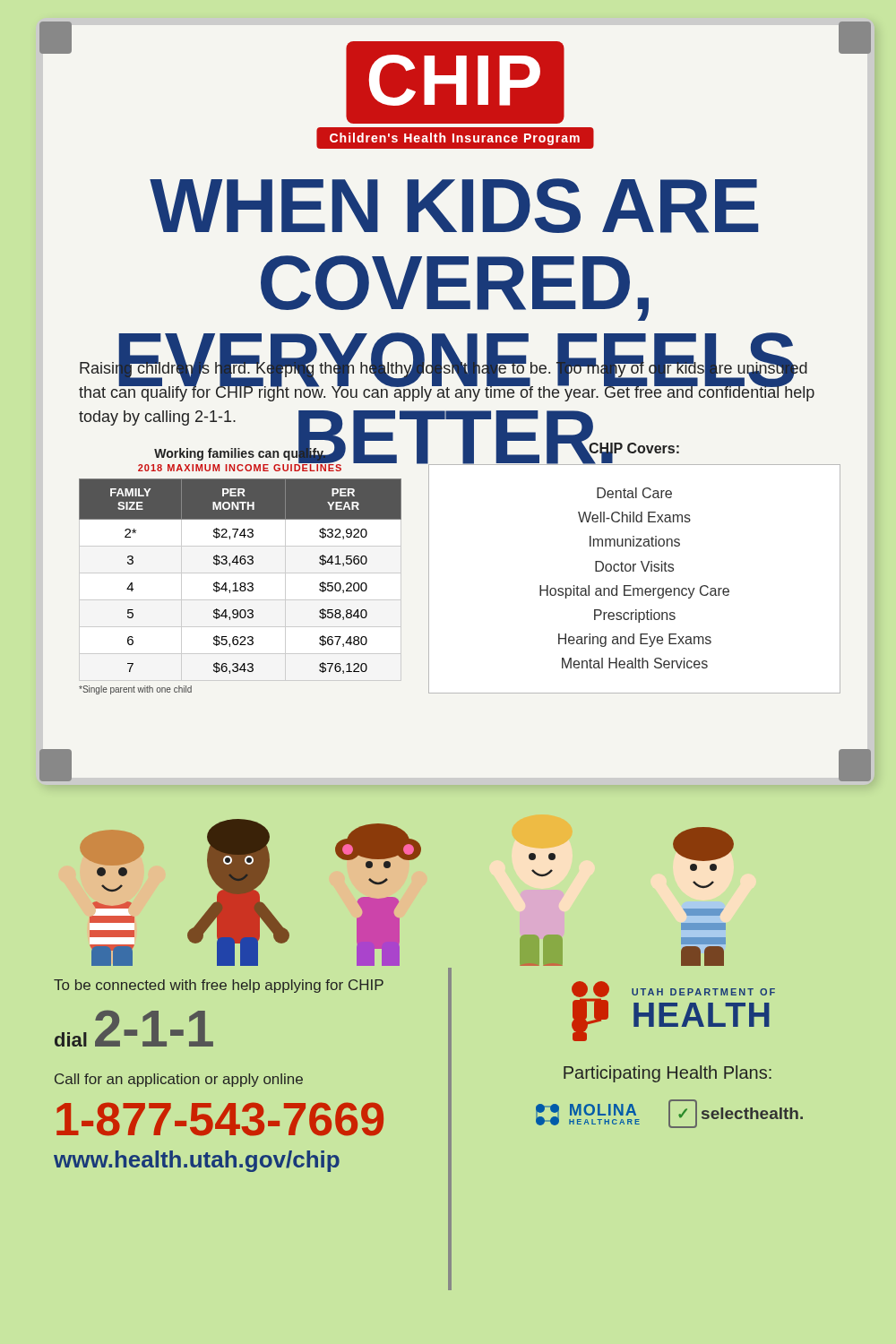Find the list item containing "Doctor Visits"
896x1344 pixels.
634,566
